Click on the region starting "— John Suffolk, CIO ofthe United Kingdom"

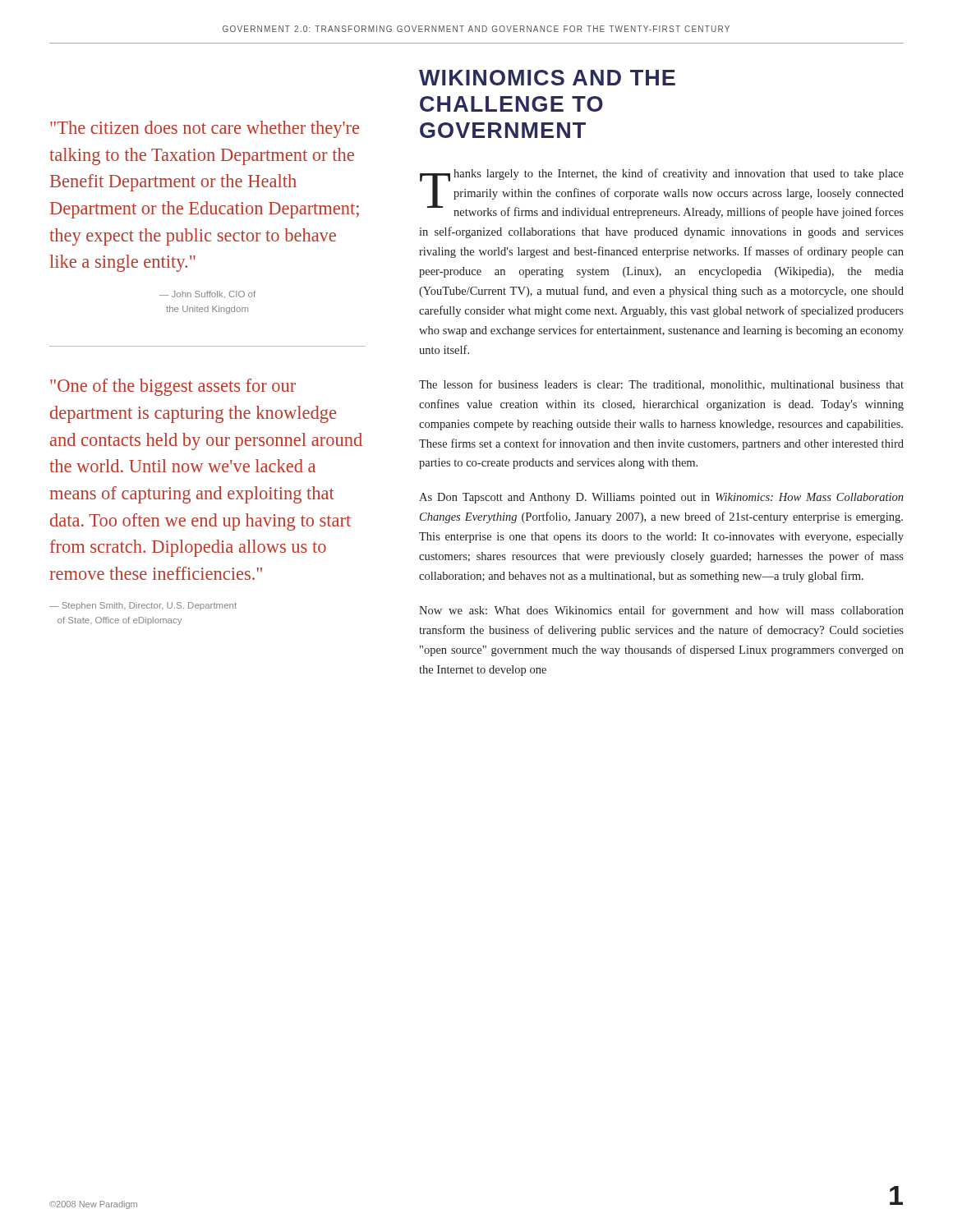[x=207, y=301]
